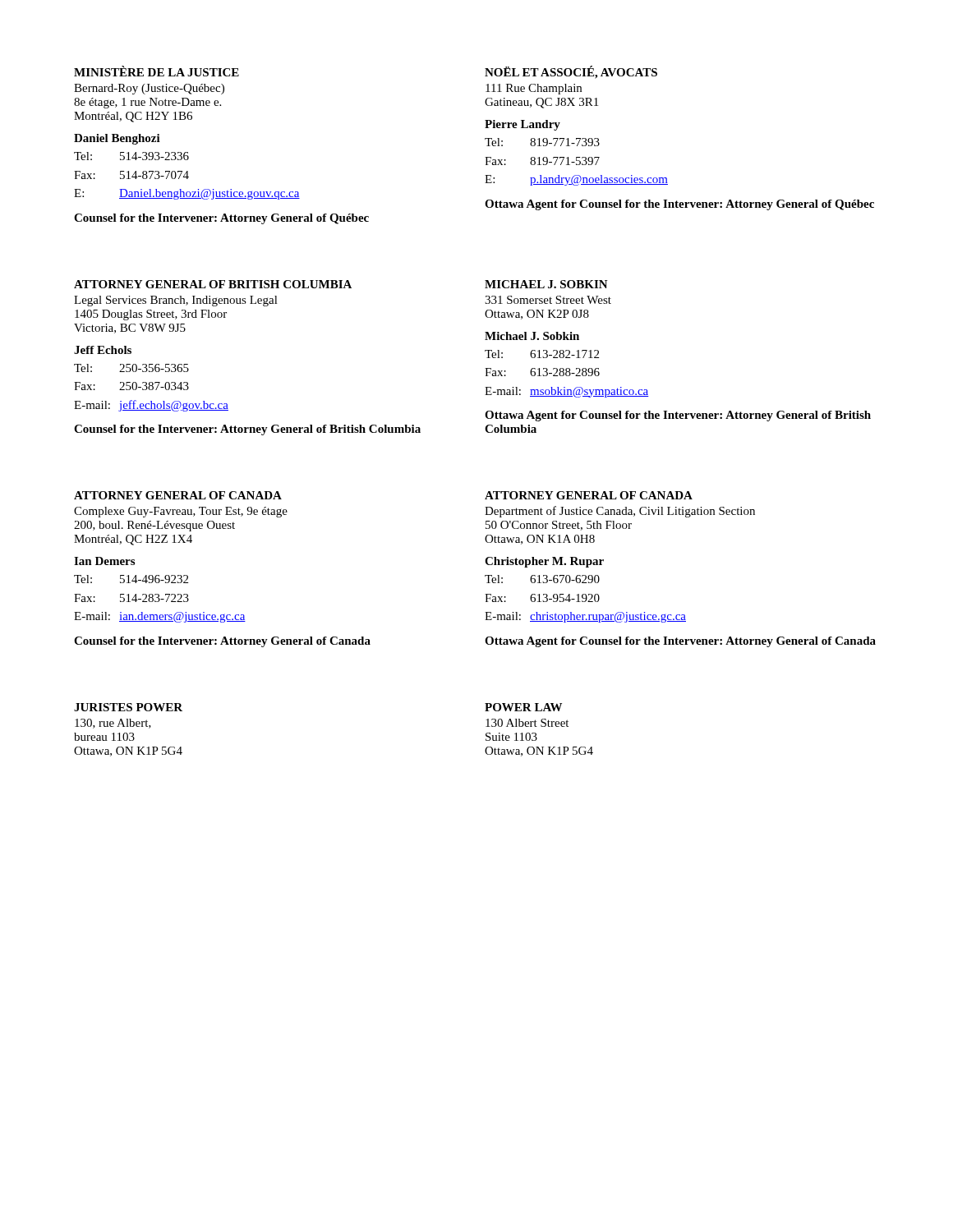
Task: Click on the block starting "ATTORNEY GENERAL OF BRITISH"
Action: [213, 284]
